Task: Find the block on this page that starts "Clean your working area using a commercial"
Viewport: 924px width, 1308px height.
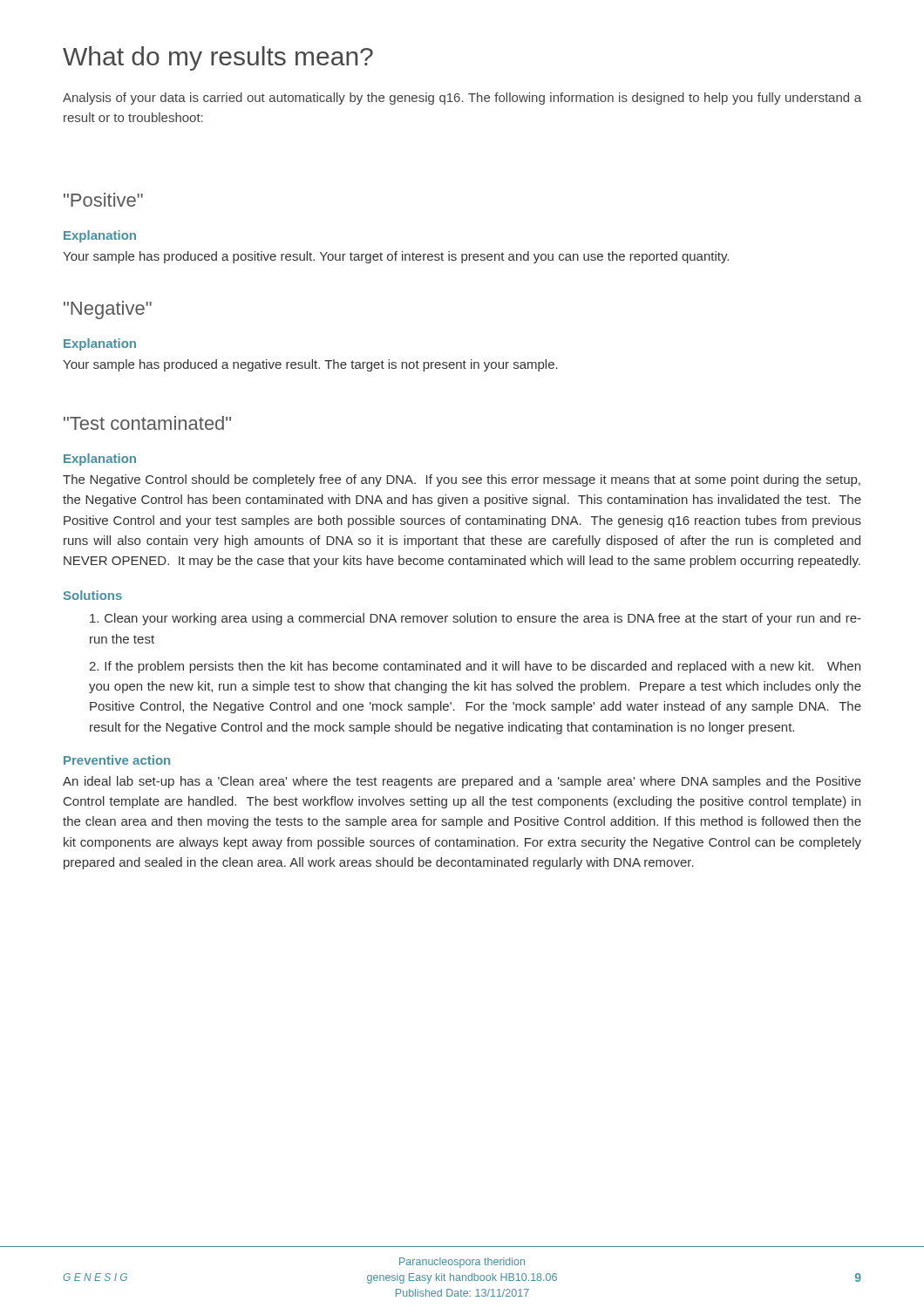Action: coord(462,628)
